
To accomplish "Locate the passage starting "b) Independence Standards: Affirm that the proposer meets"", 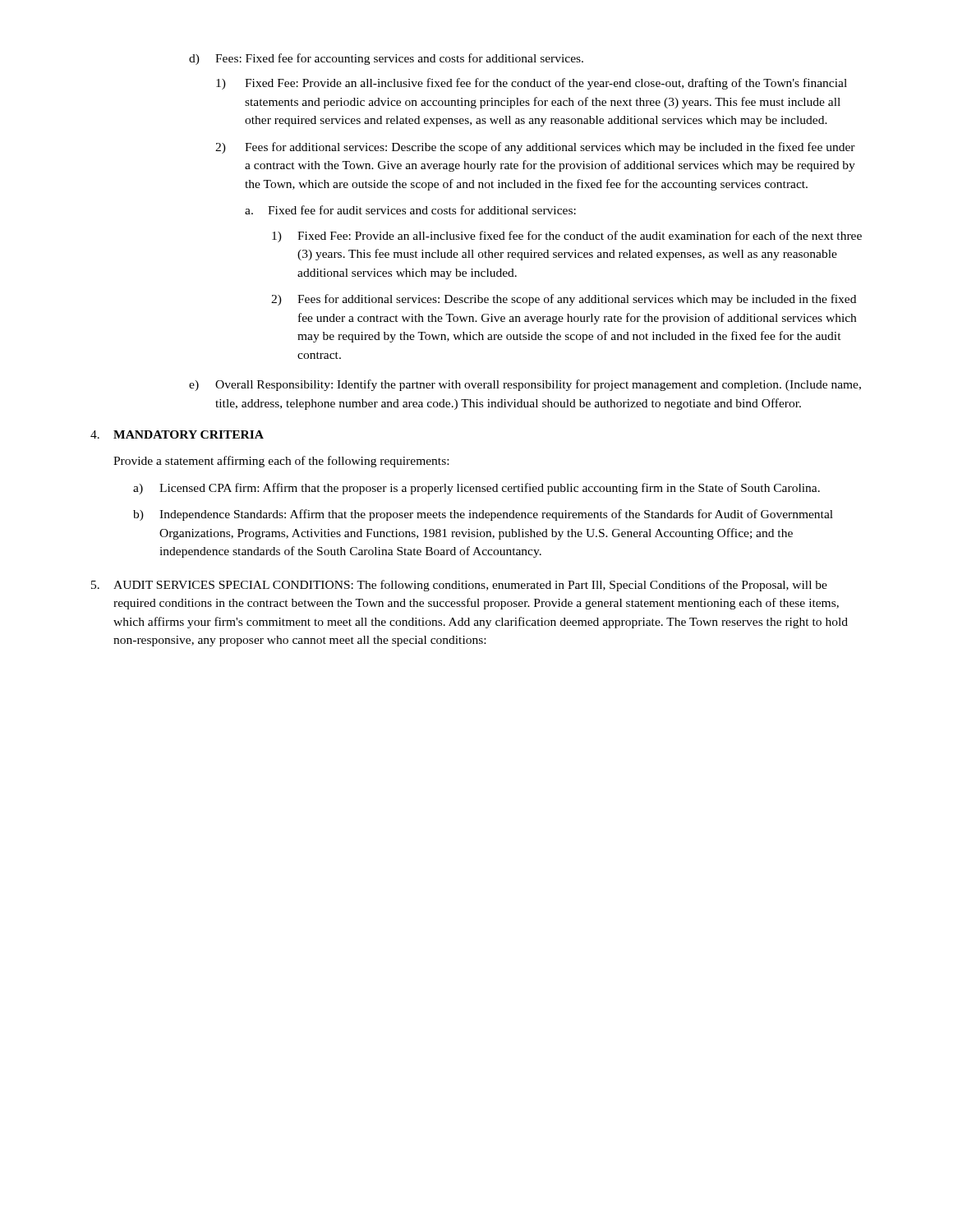I will click(x=498, y=533).
